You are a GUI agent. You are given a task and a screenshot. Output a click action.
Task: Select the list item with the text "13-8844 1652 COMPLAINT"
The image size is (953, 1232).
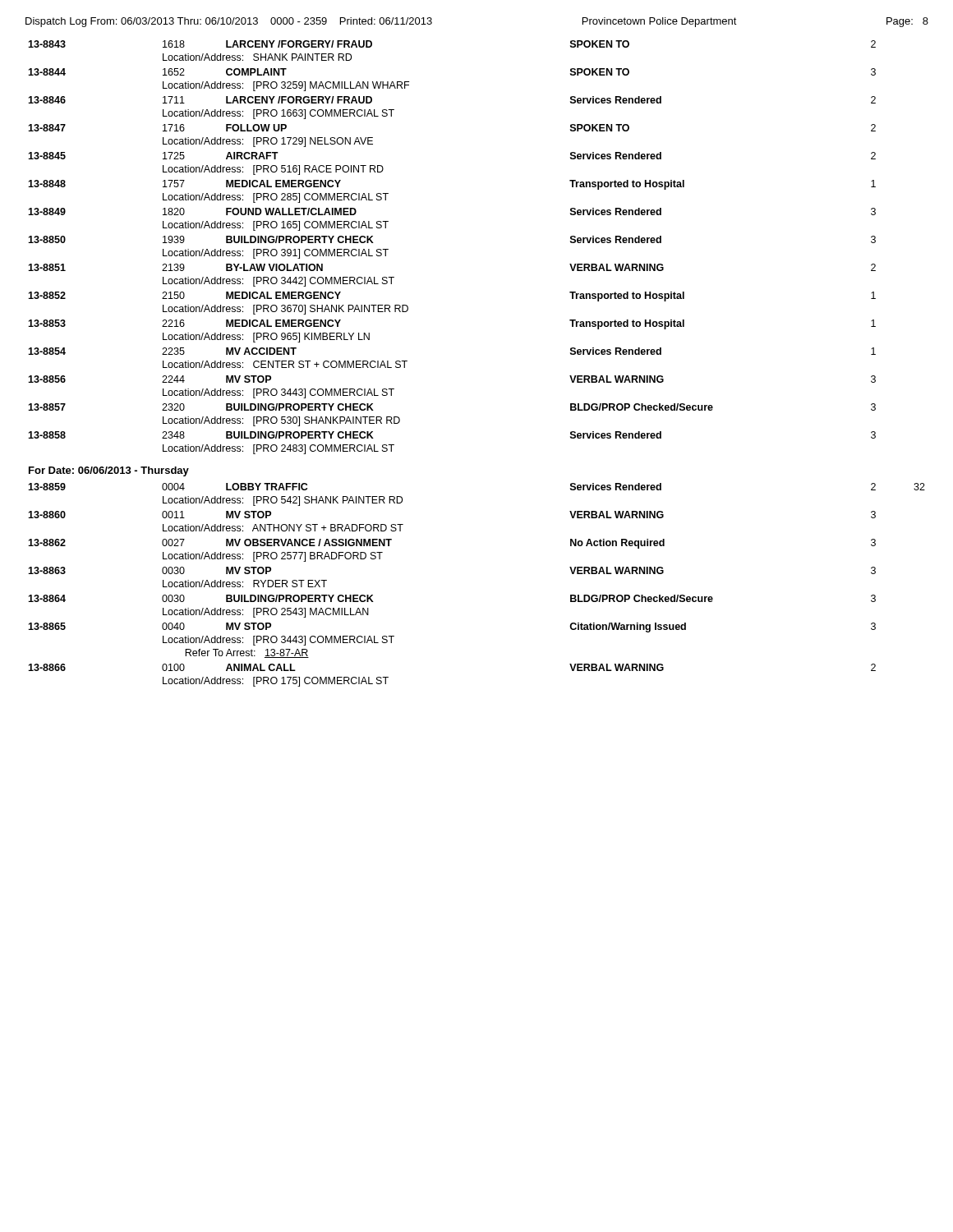[x=46, y=72]
